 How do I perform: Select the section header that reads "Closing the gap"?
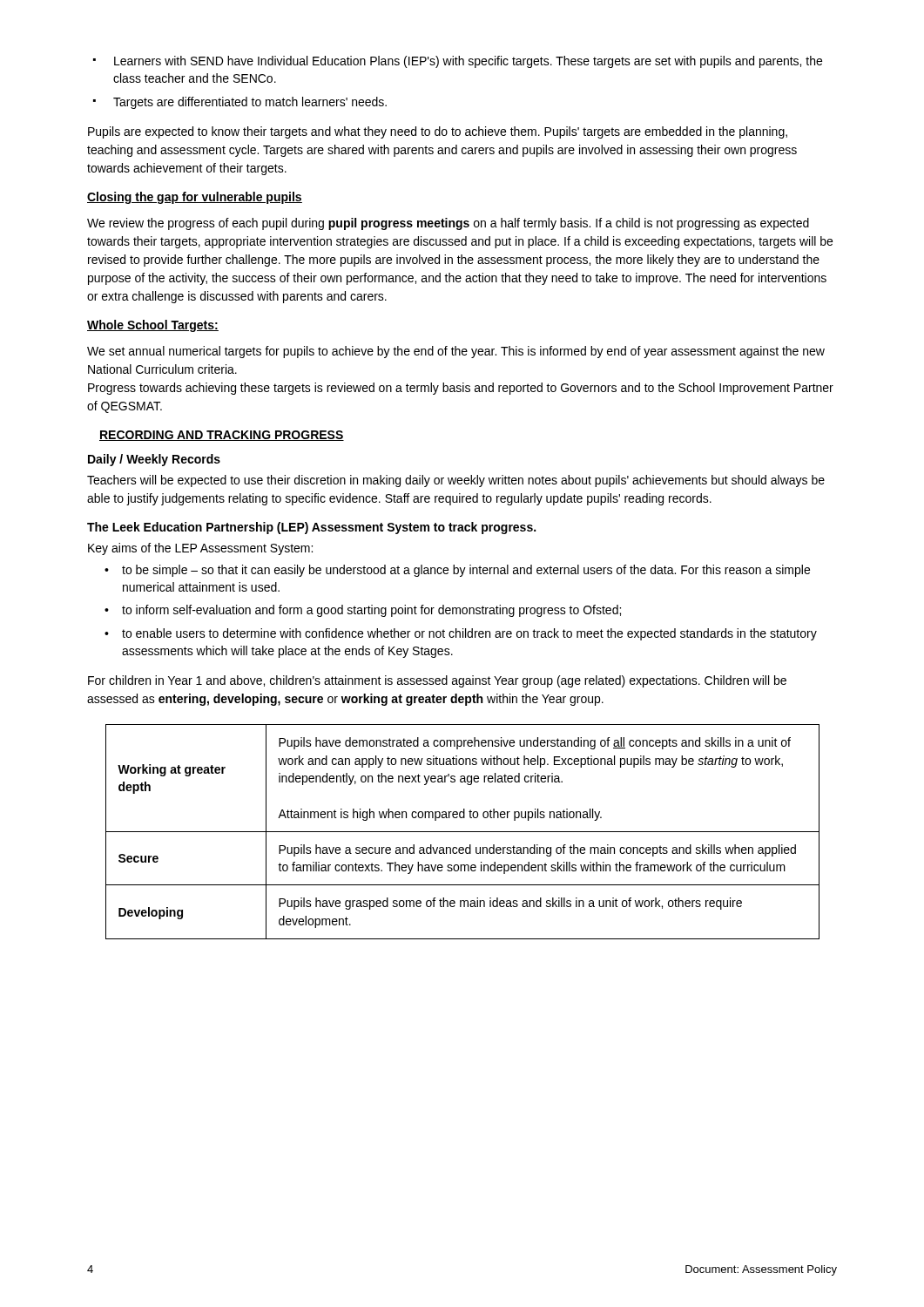195,197
